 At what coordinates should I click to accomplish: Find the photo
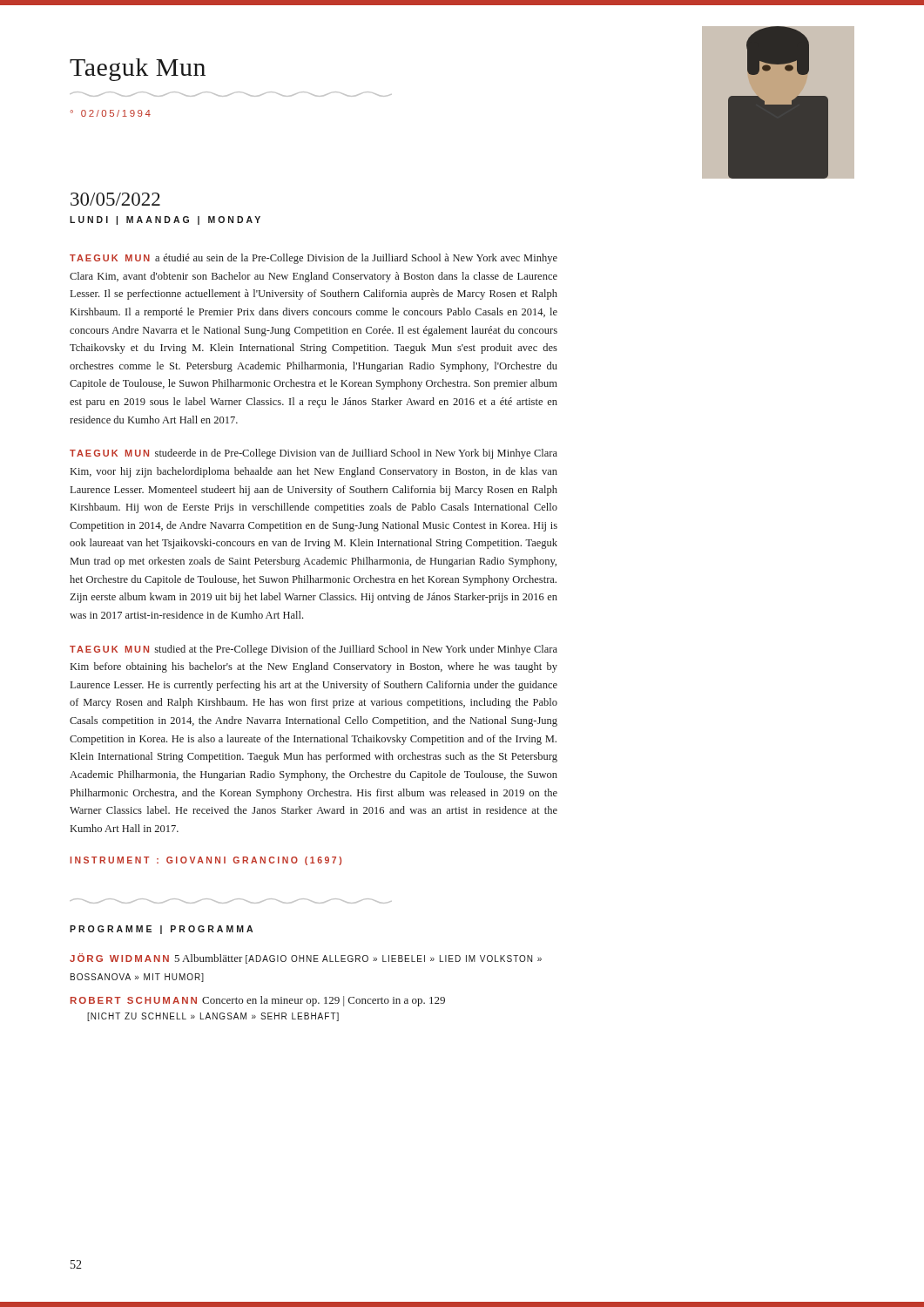pos(778,102)
